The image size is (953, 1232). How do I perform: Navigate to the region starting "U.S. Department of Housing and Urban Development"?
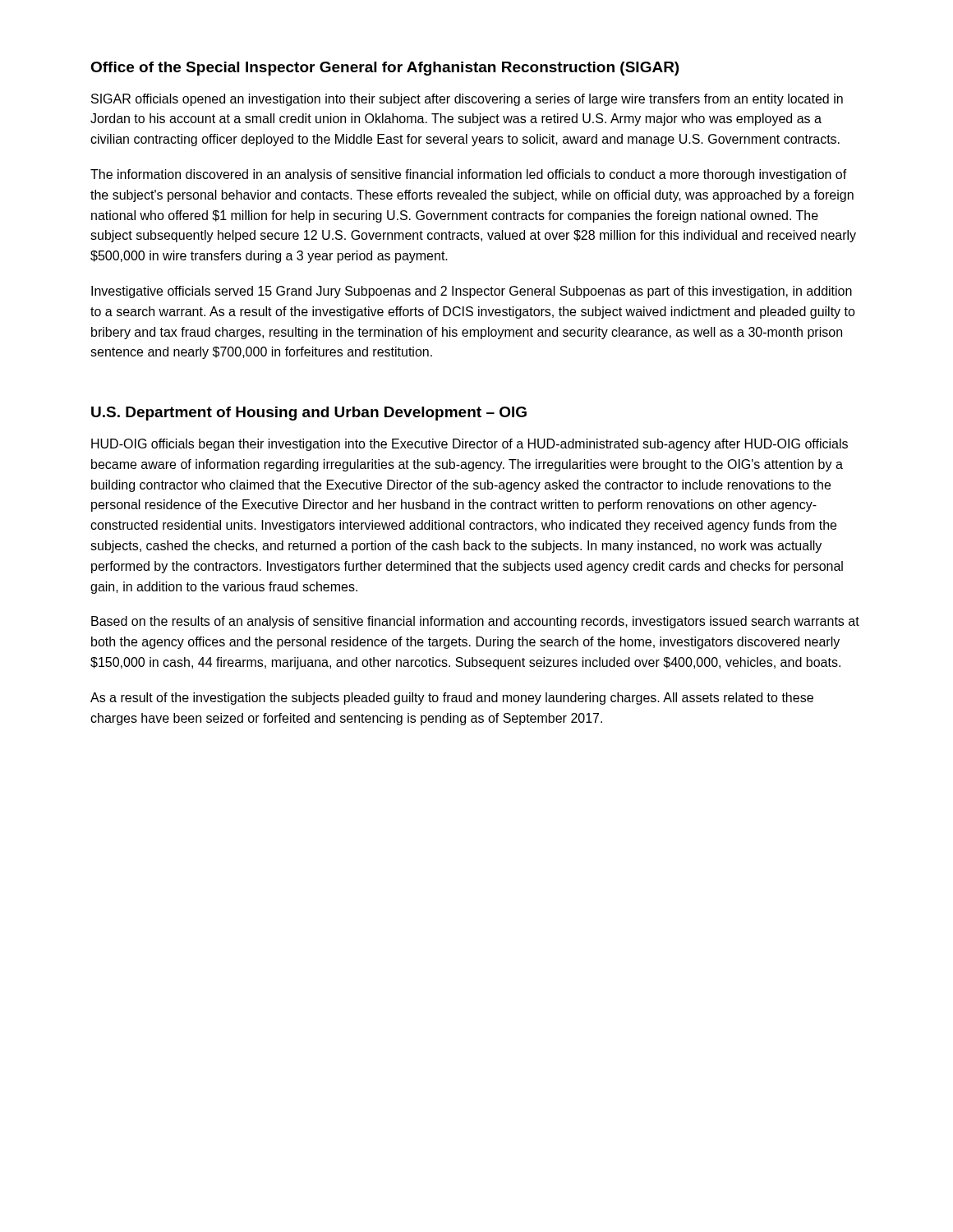476,413
